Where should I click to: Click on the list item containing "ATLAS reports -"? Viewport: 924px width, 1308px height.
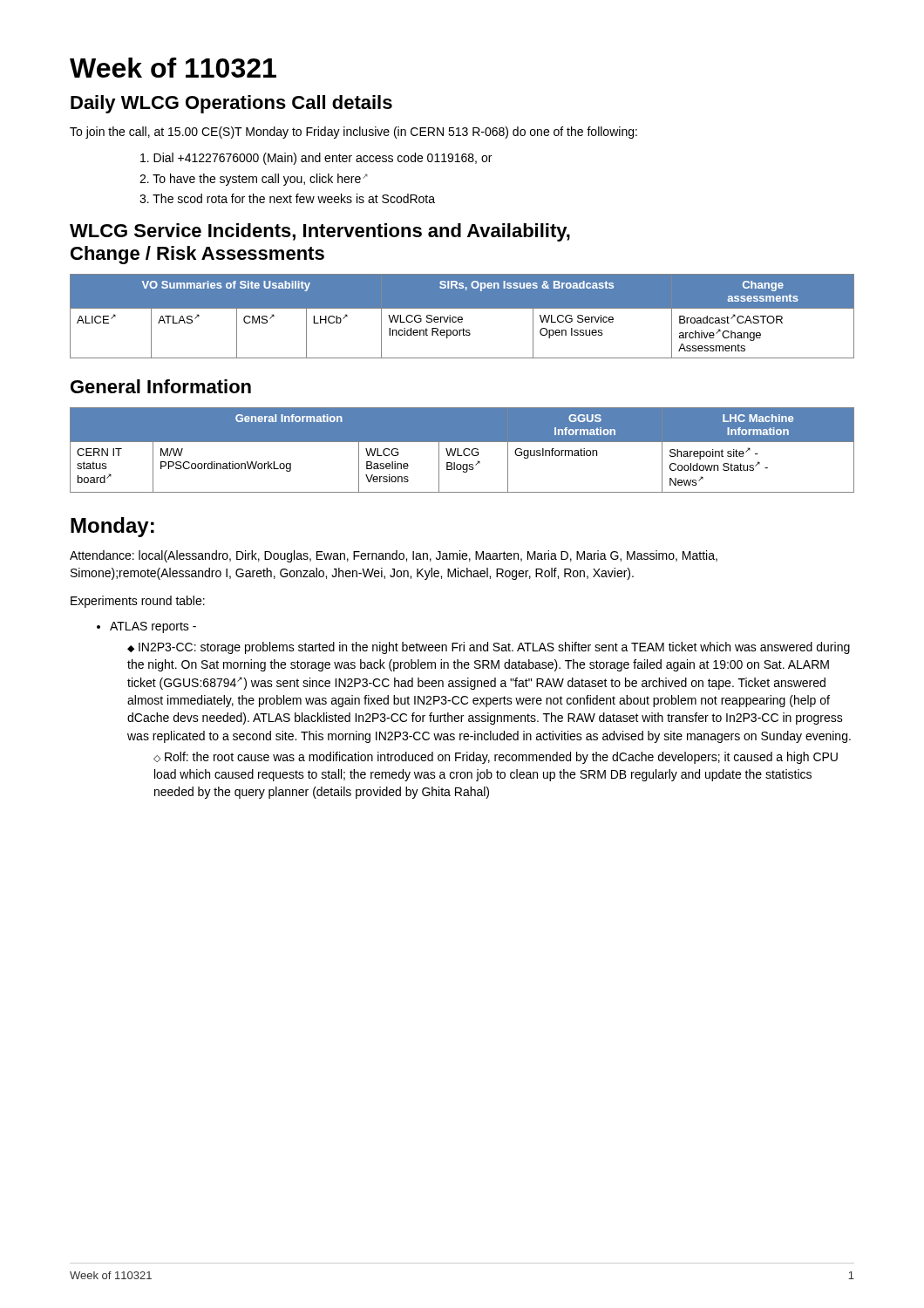pos(475,709)
